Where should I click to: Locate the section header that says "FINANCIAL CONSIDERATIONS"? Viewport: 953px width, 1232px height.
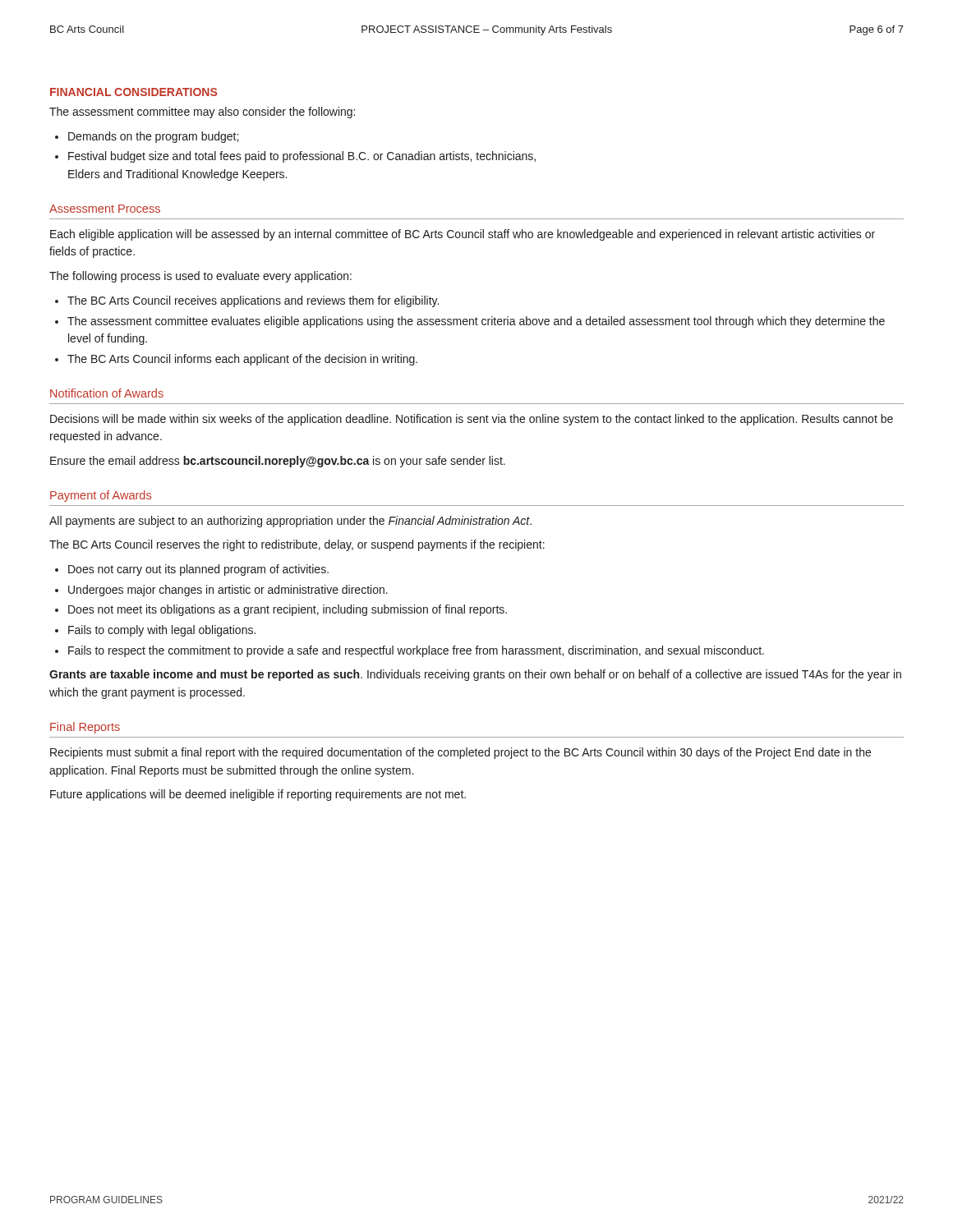[x=133, y=92]
